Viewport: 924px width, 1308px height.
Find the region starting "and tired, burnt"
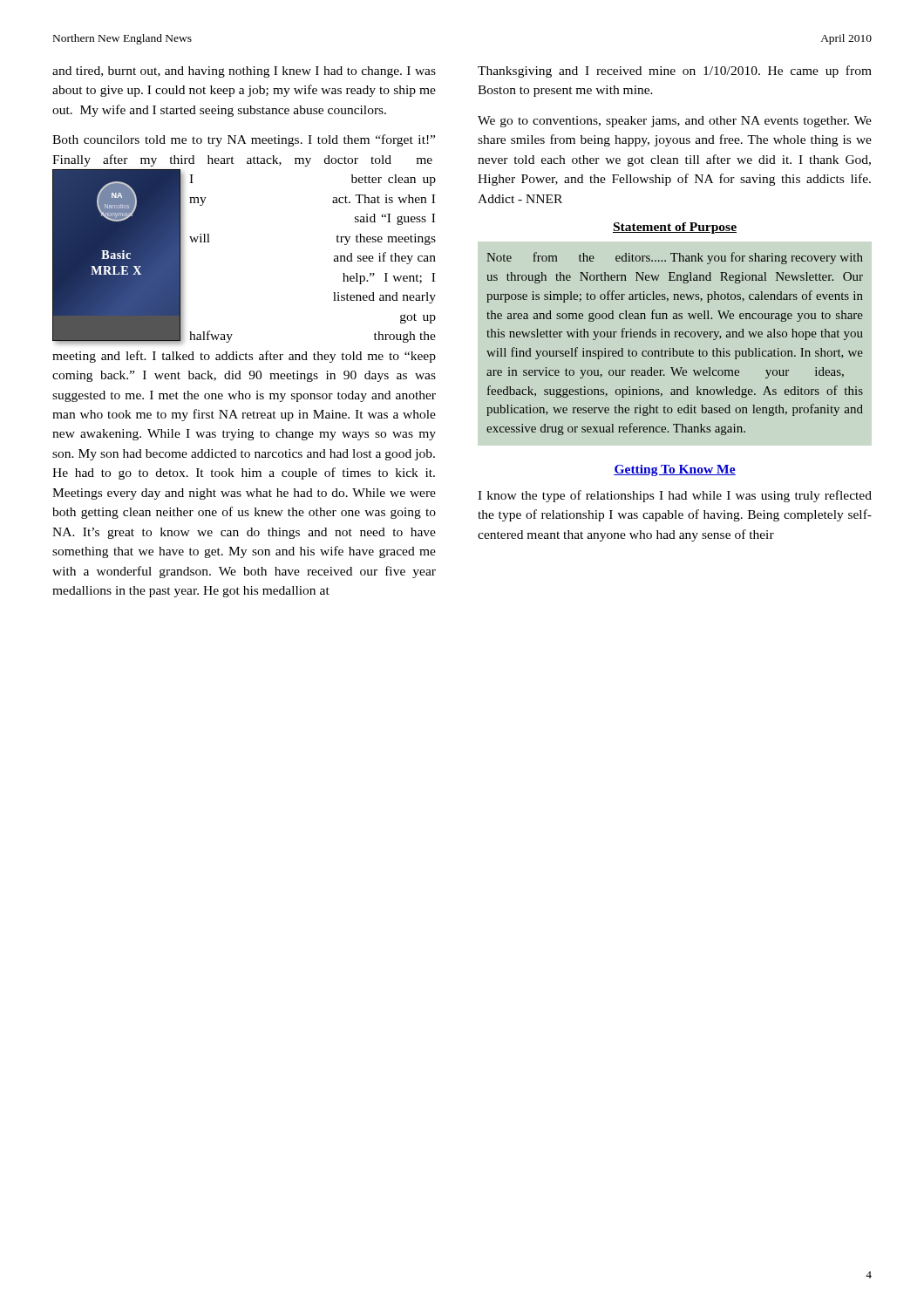click(244, 90)
